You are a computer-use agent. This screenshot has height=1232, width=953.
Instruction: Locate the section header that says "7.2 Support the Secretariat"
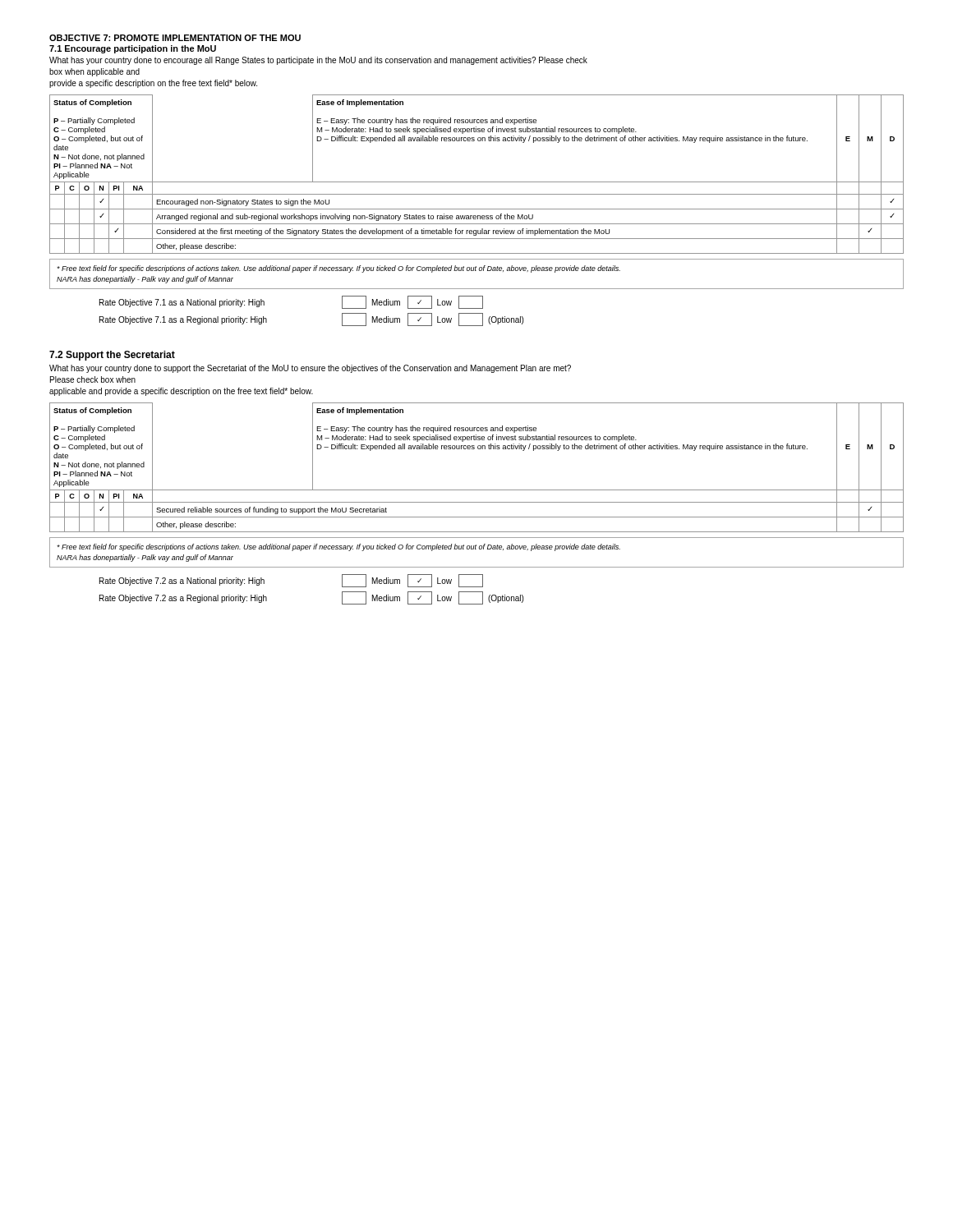pyautogui.click(x=112, y=355)
